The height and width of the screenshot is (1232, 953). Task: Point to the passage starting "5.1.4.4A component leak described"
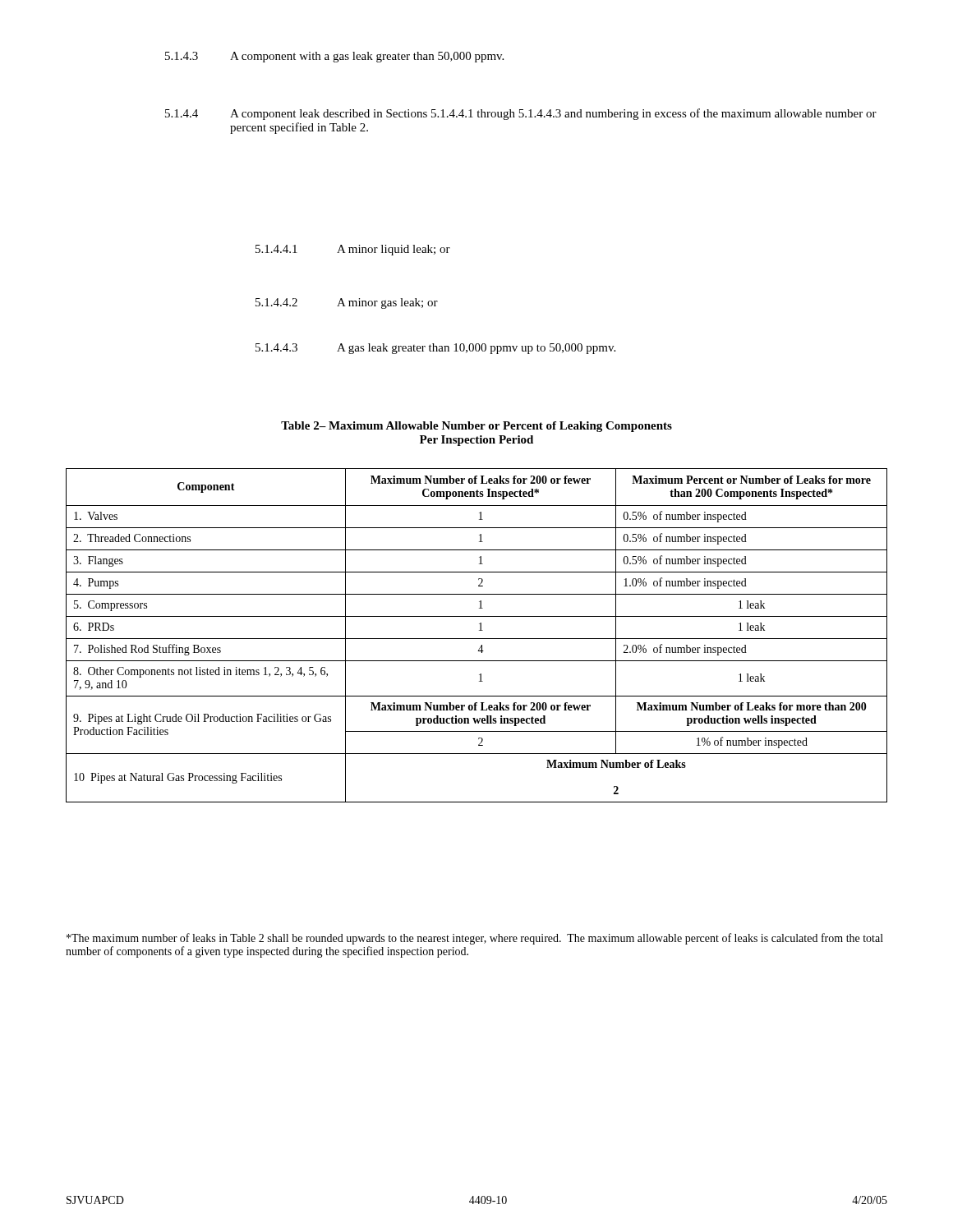[526, 121]
